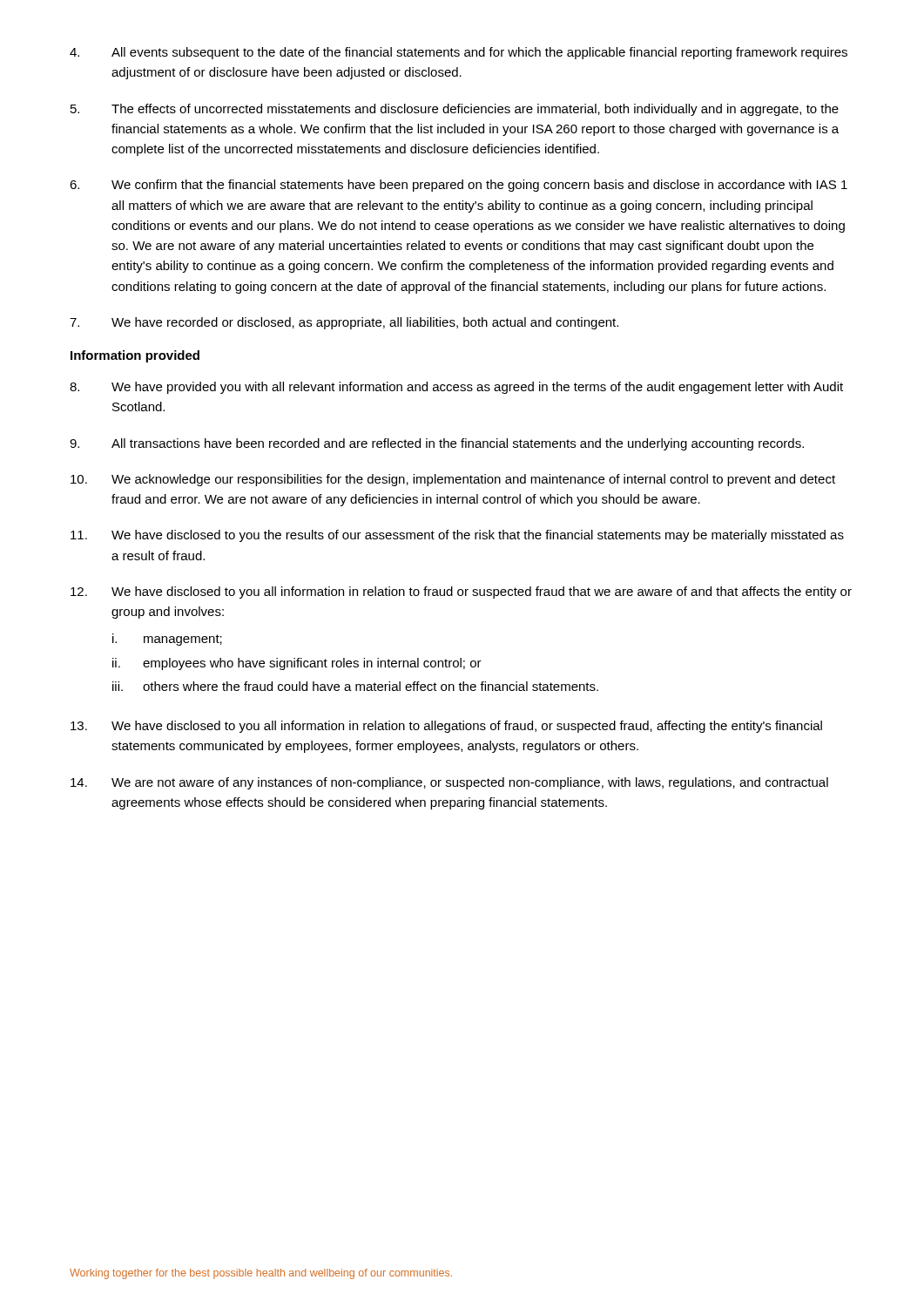Select the list item that reads "6. We confirm that the financial"
The image size is (924, 1307).
[462, 235]
